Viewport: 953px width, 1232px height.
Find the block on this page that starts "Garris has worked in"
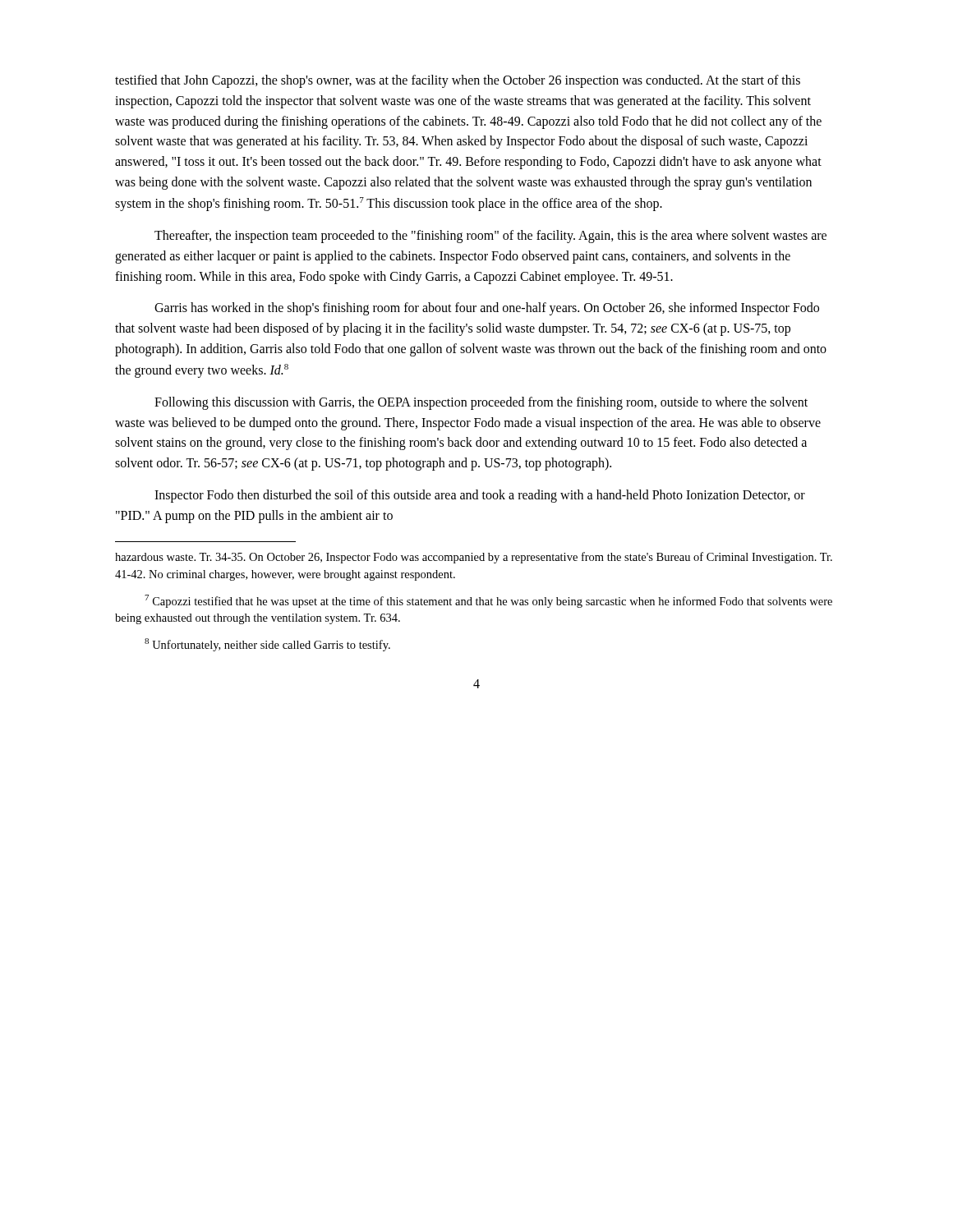476,340
